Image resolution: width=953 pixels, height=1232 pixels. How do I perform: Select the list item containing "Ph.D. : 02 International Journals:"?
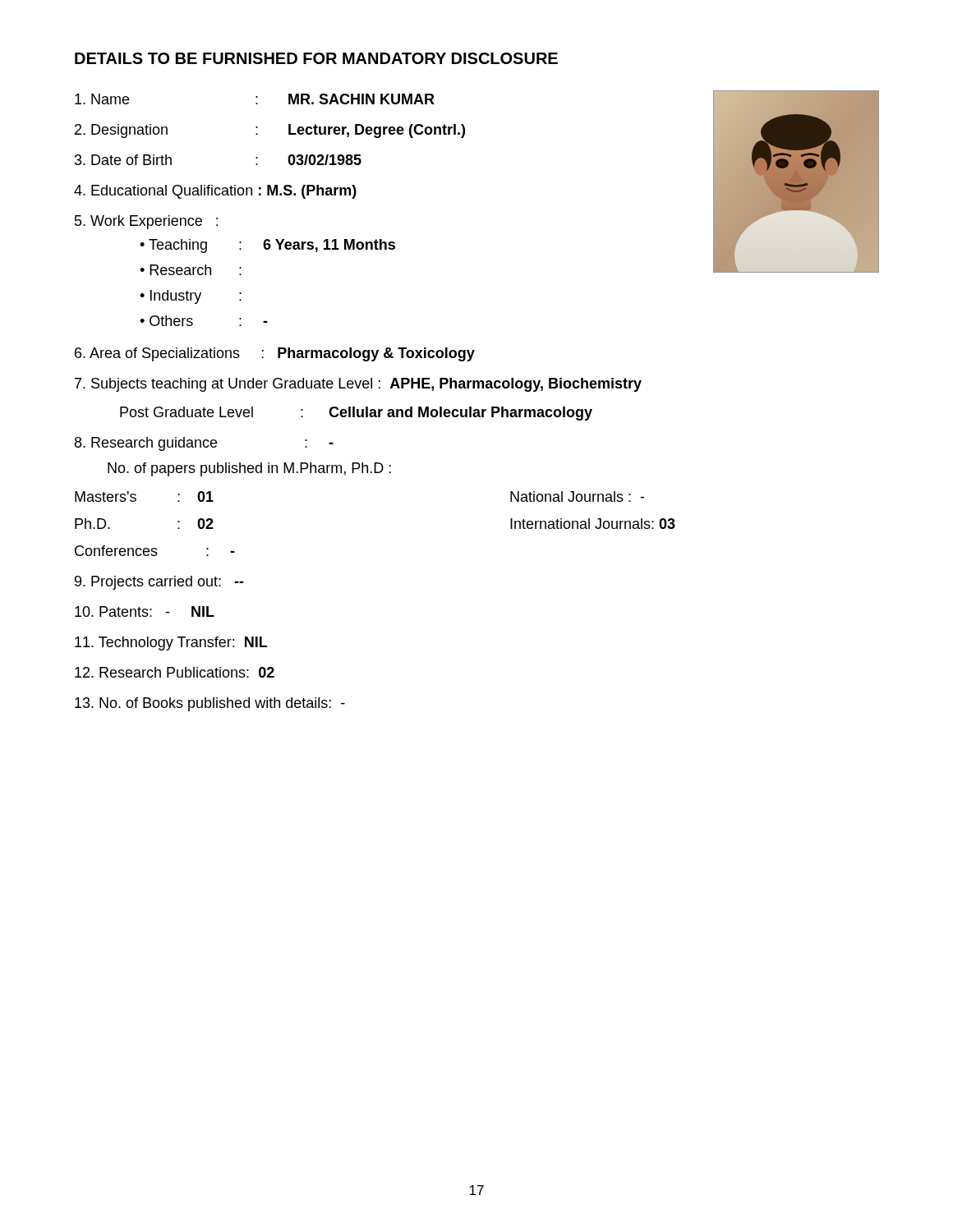tap(87, 523)
